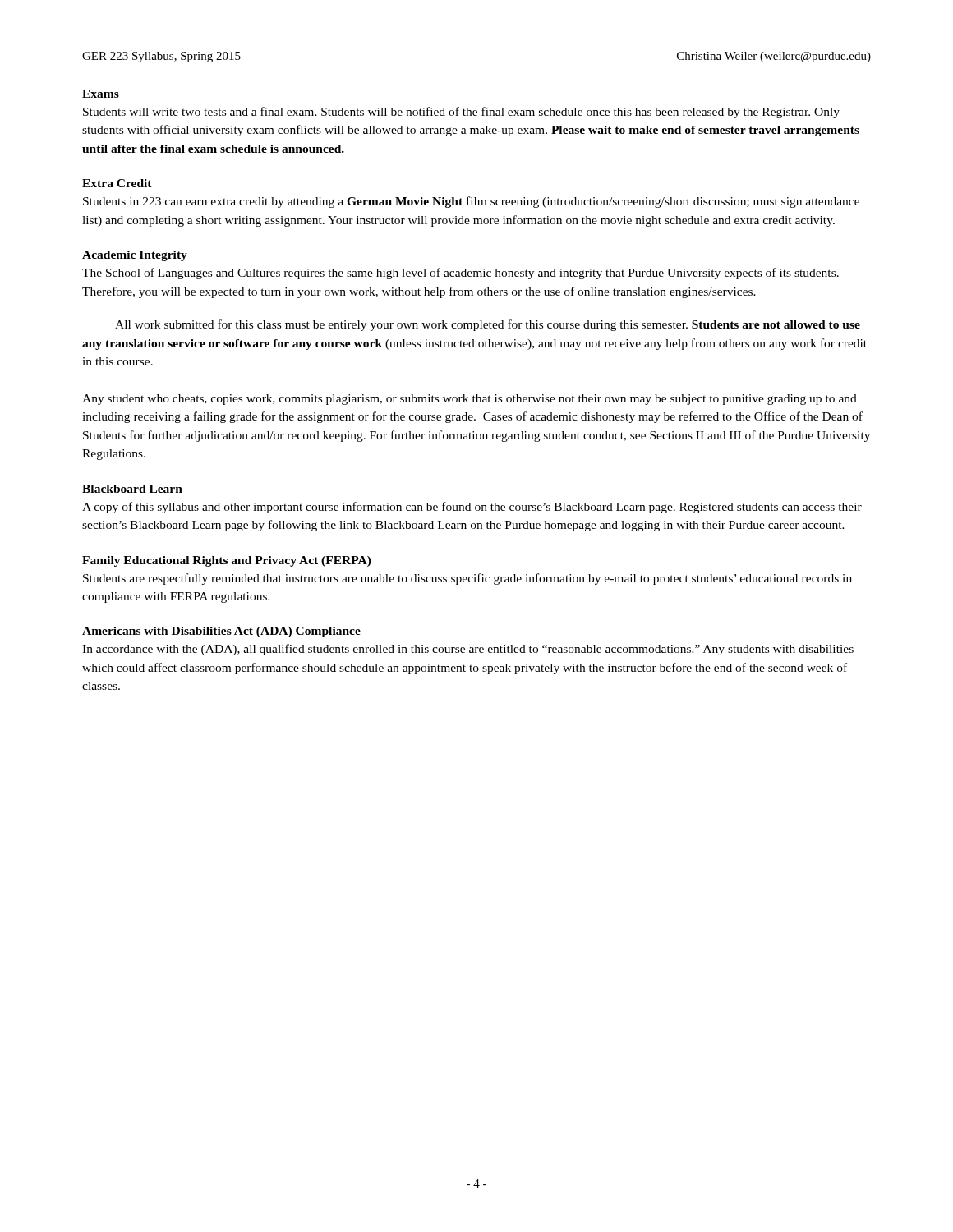Screen dimensions: 1232x953
Task: Point to "Extra Credit"
Action: [117, 183]
